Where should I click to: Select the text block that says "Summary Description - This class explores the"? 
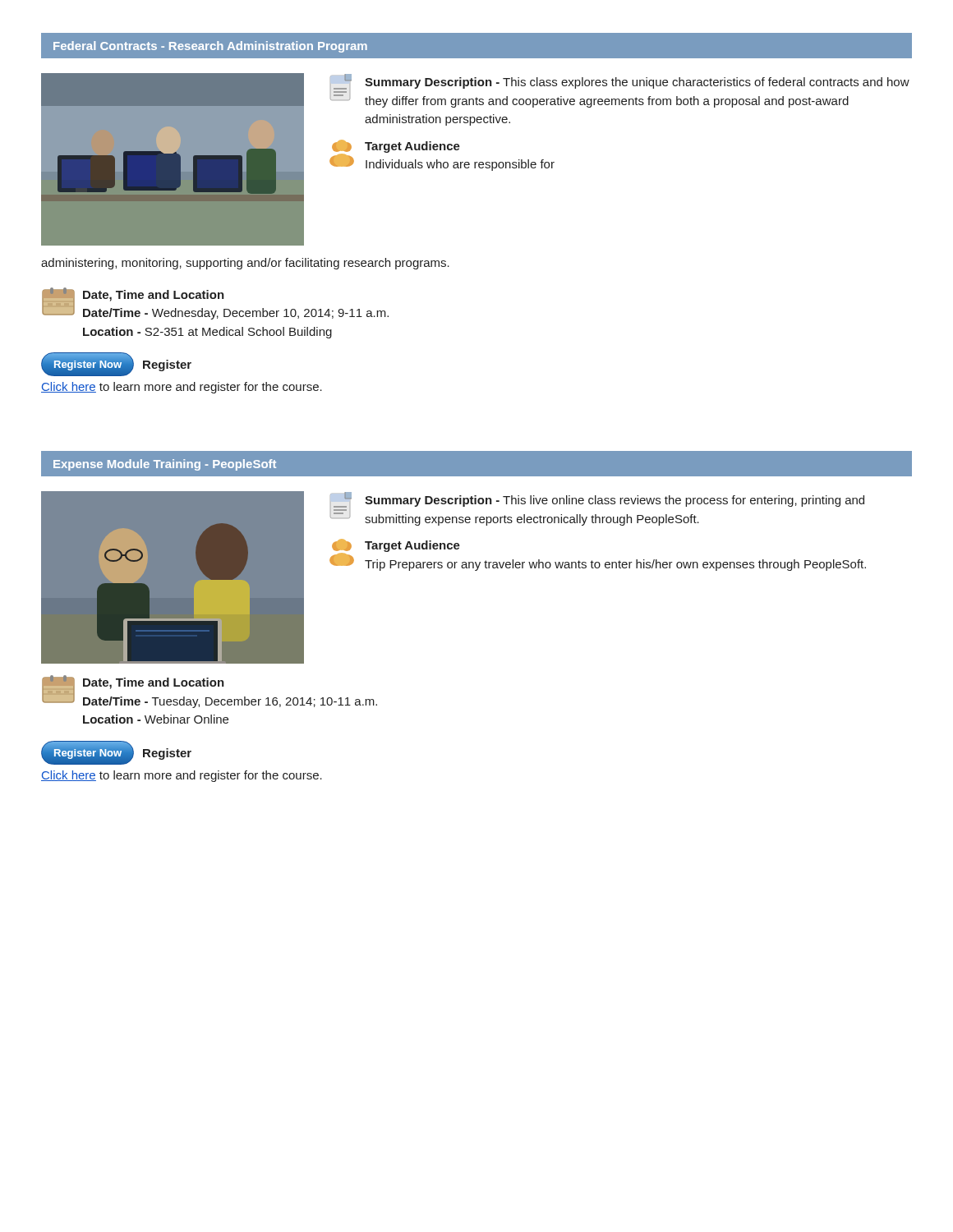[619, 101]
